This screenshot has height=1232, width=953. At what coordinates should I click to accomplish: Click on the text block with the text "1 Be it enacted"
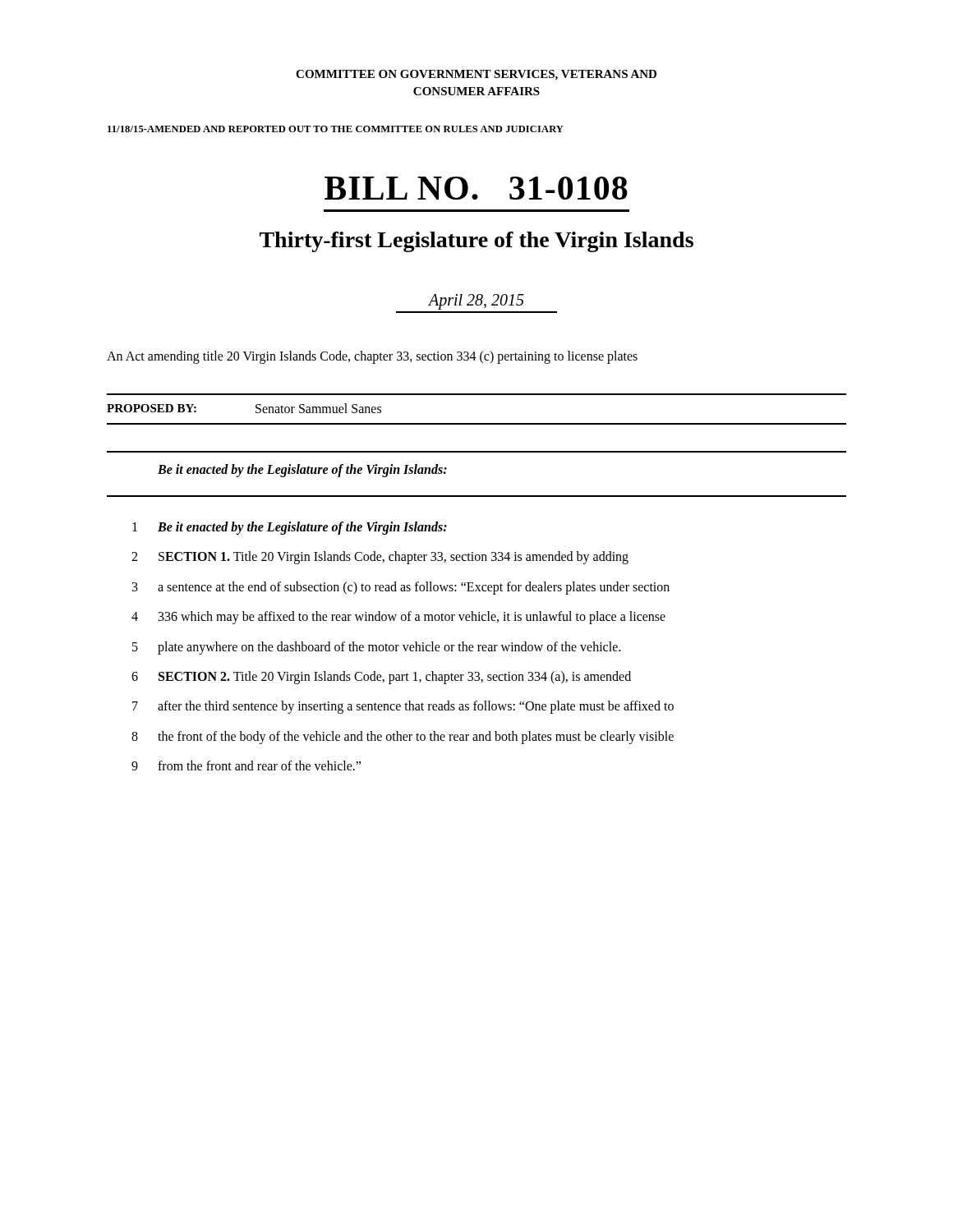476,647
